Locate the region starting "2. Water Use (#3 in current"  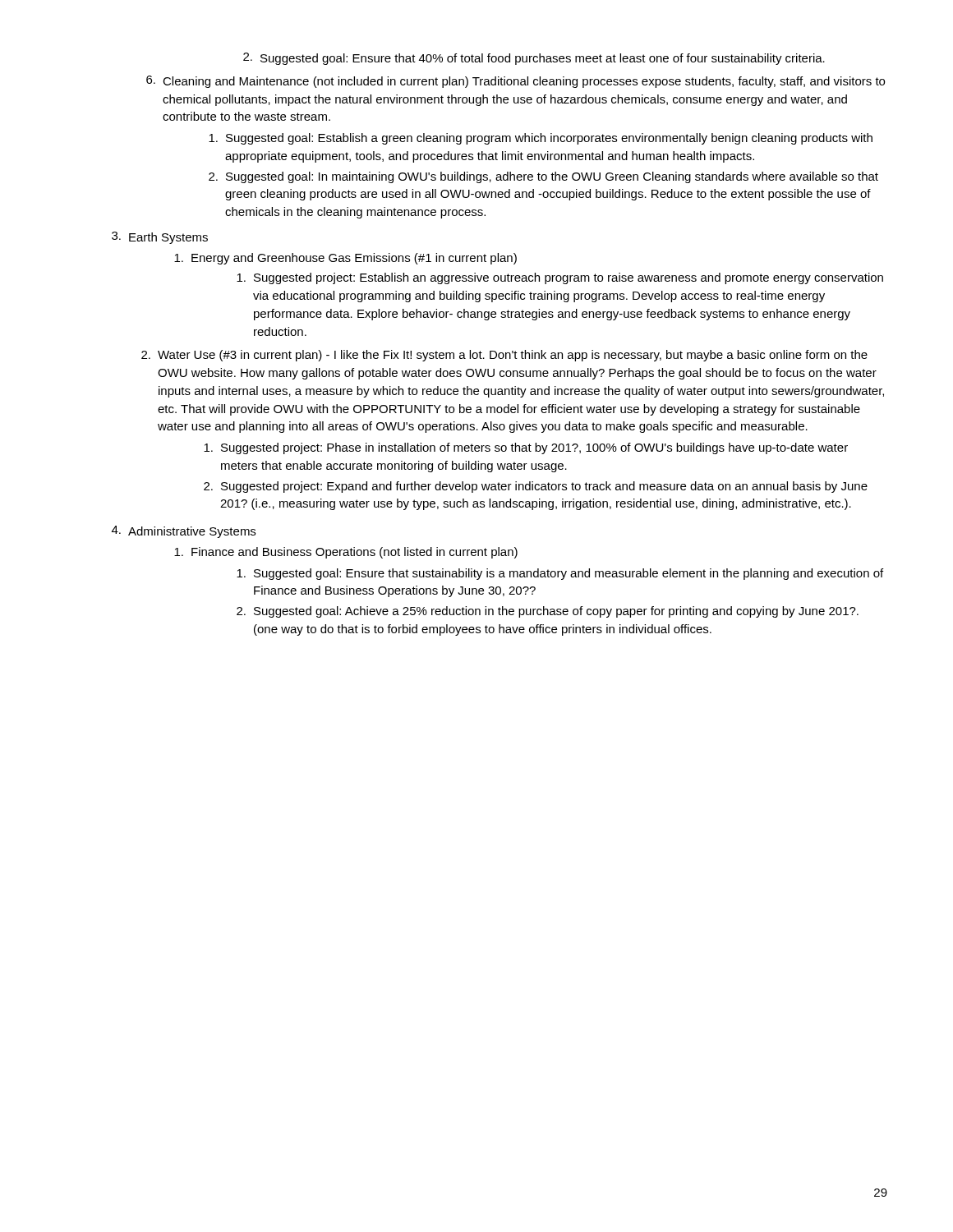click(508, 430)
